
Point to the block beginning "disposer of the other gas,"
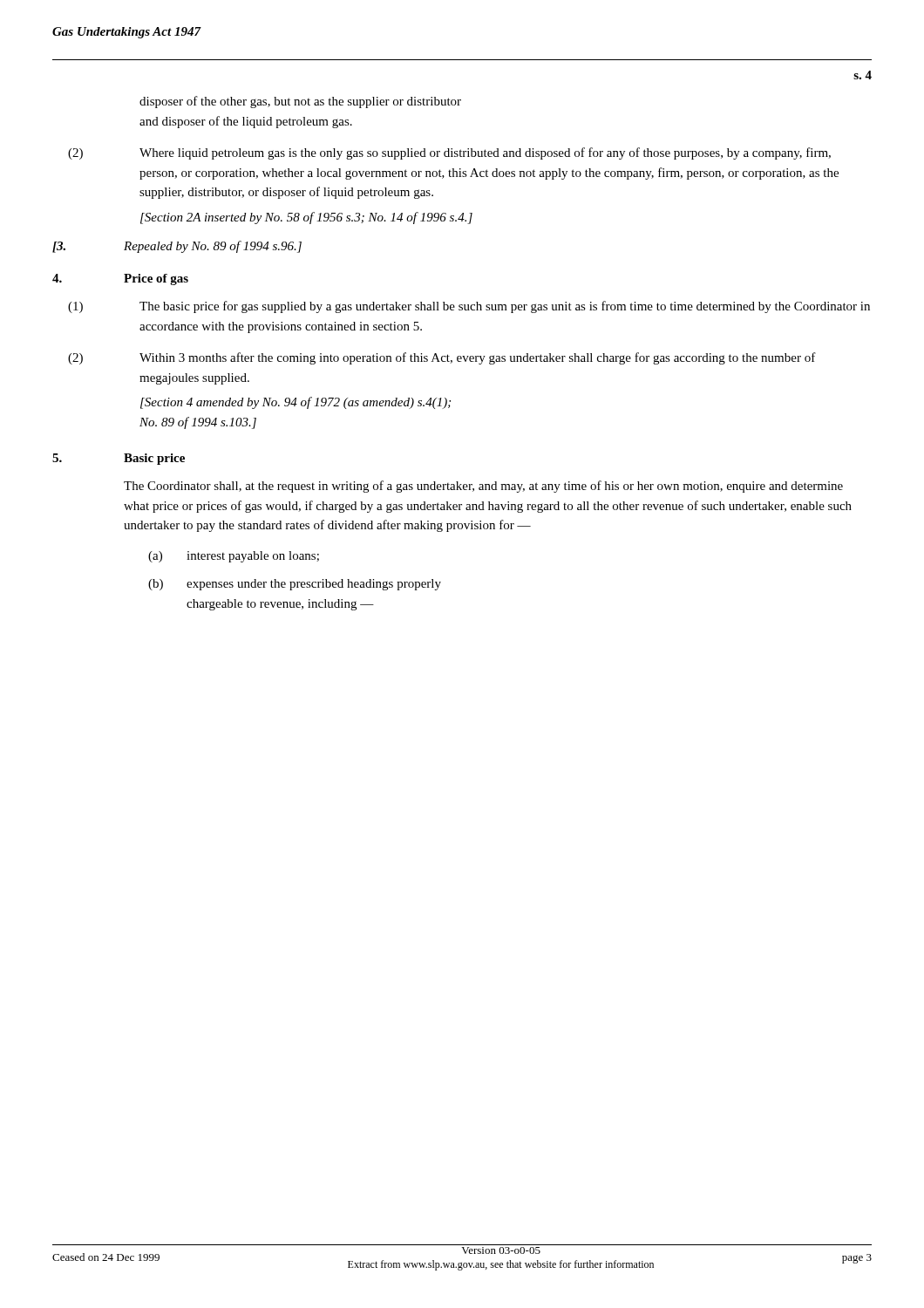point(300,111)
